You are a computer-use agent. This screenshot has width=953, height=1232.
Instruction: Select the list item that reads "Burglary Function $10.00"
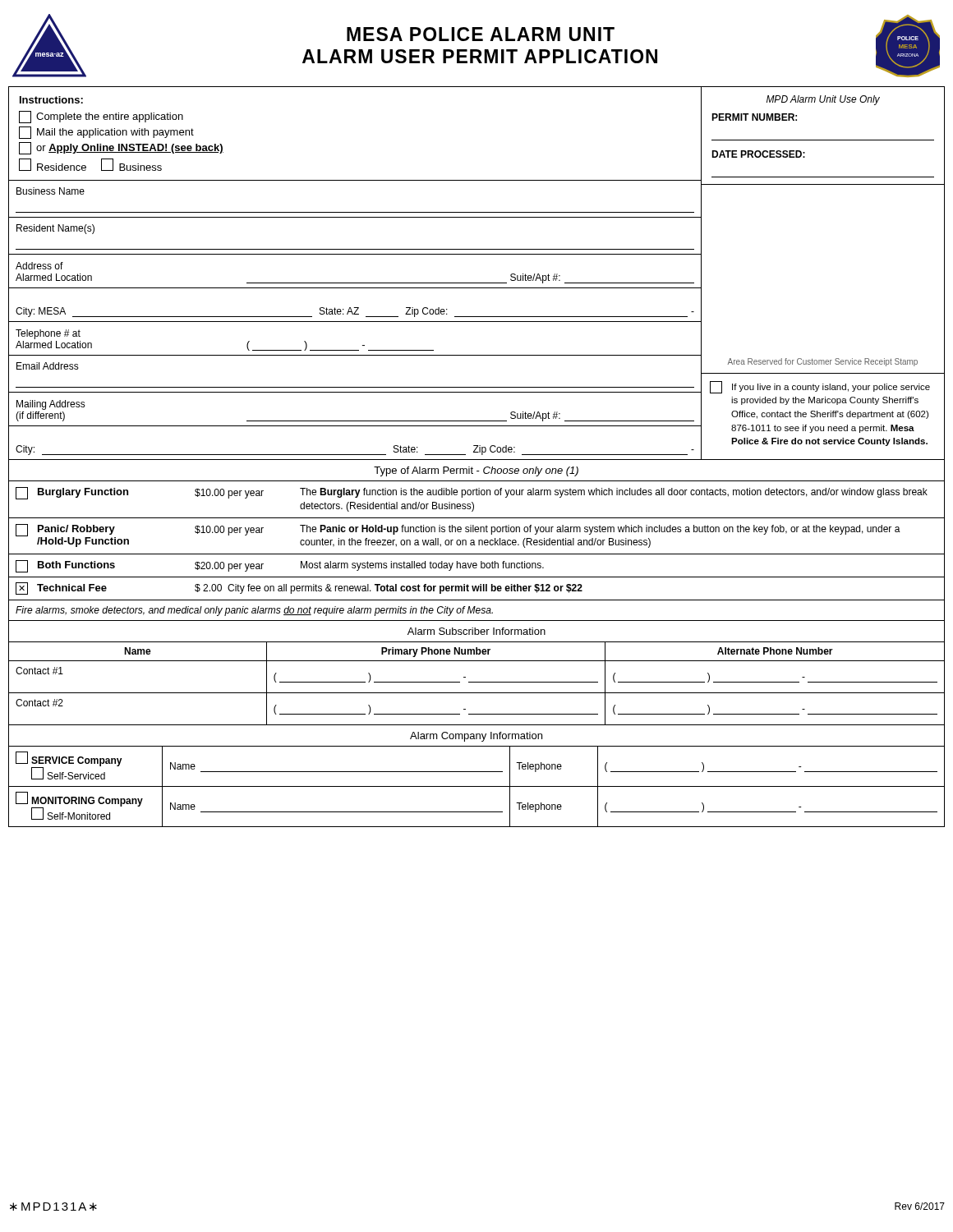click(476, 499)
